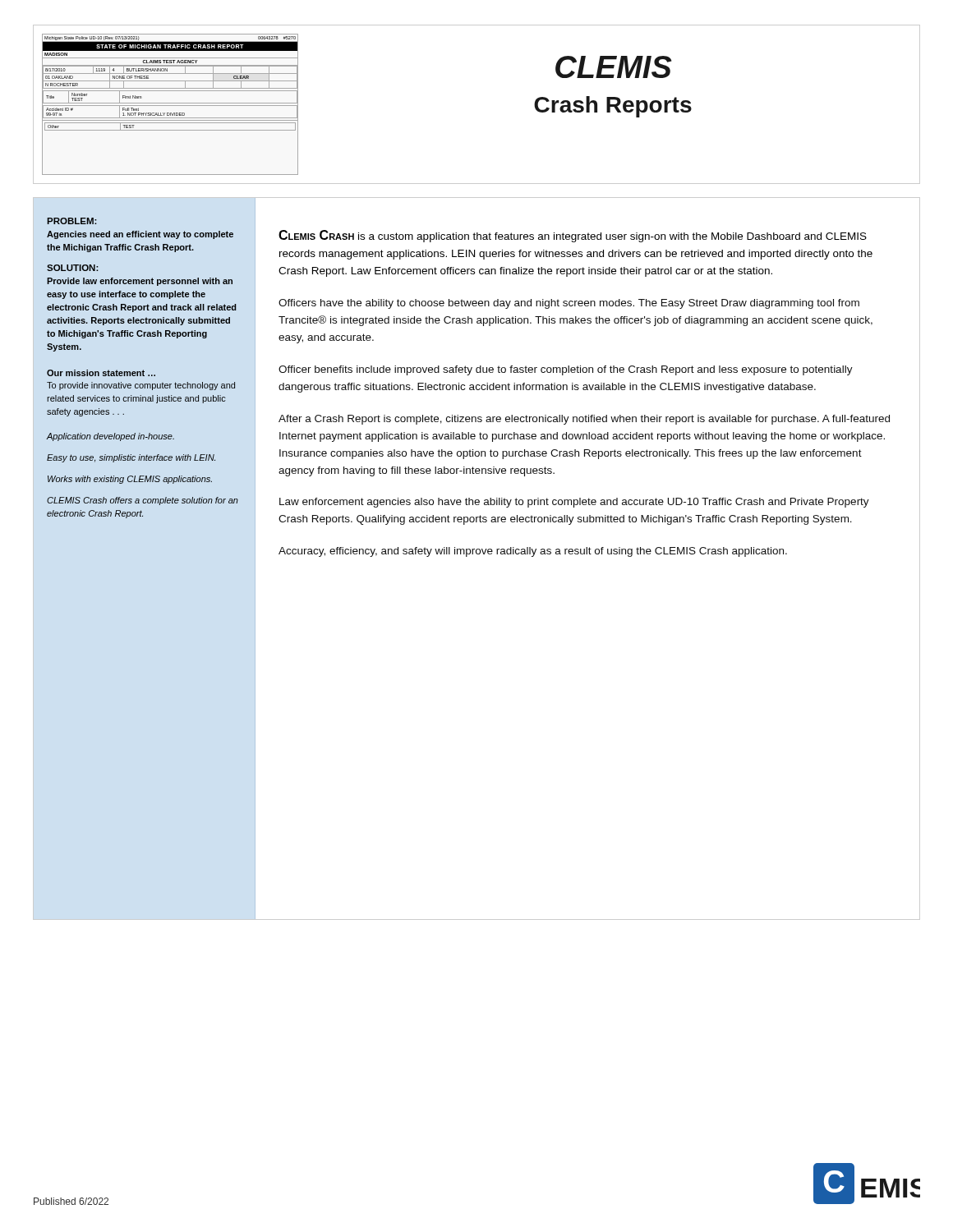Point to the text starting "Agencies need an efficient"
This screenshot has height=1232, width=953.
140,241
